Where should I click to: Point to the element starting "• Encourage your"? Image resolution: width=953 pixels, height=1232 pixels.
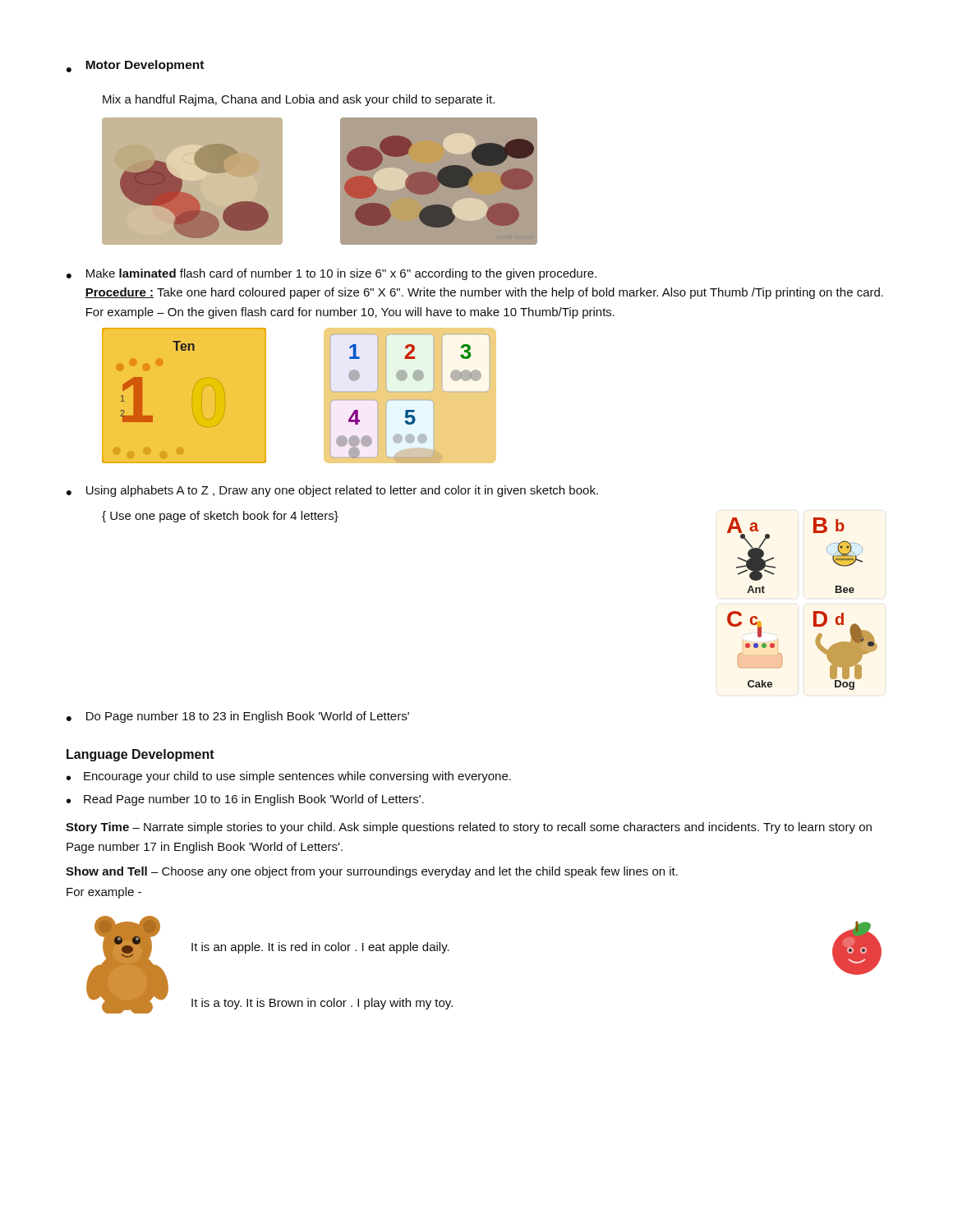pyautogui.click(x=289, y=778)
